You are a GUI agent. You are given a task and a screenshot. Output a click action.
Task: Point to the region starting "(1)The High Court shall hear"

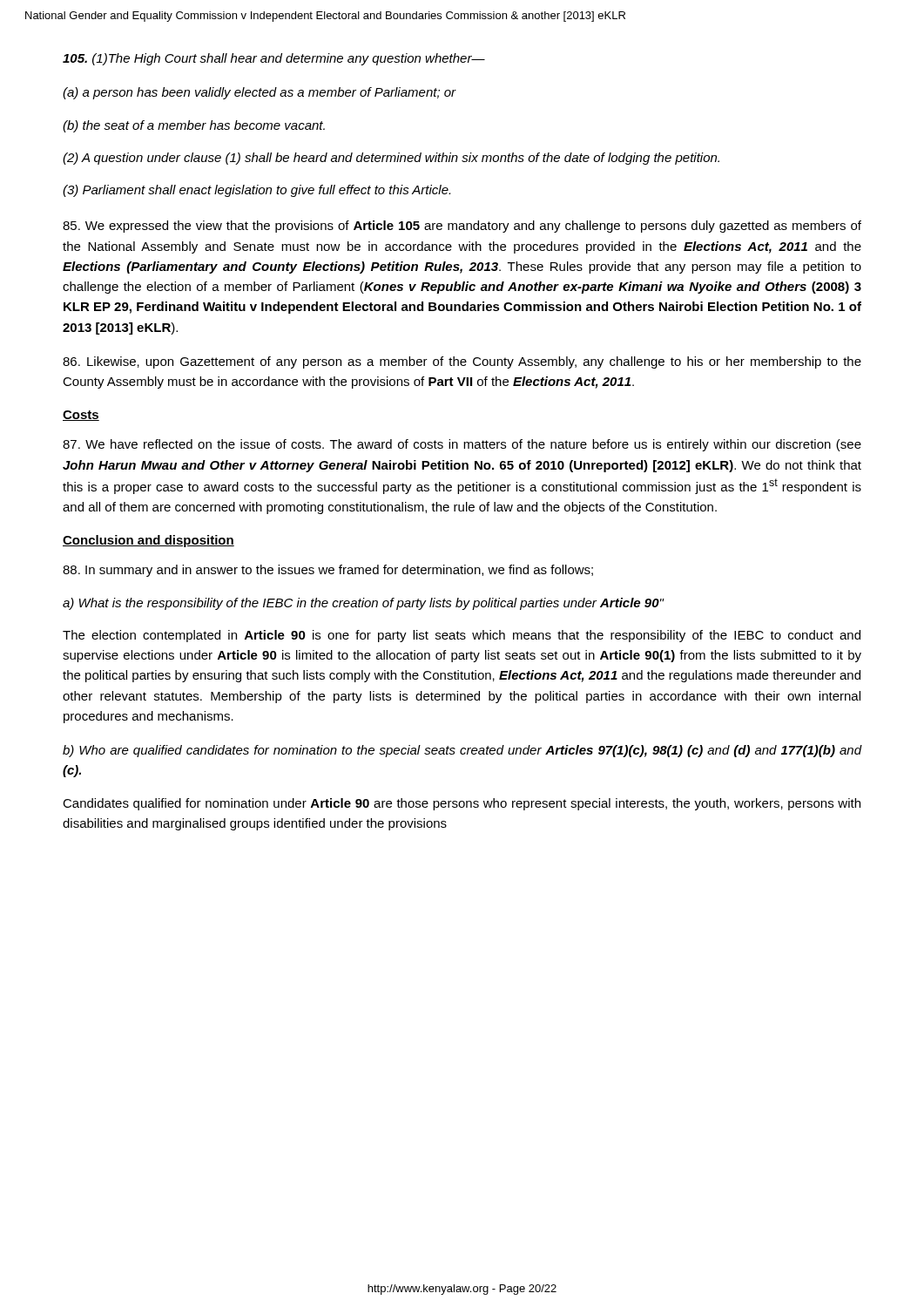click(x=462, y=58)
